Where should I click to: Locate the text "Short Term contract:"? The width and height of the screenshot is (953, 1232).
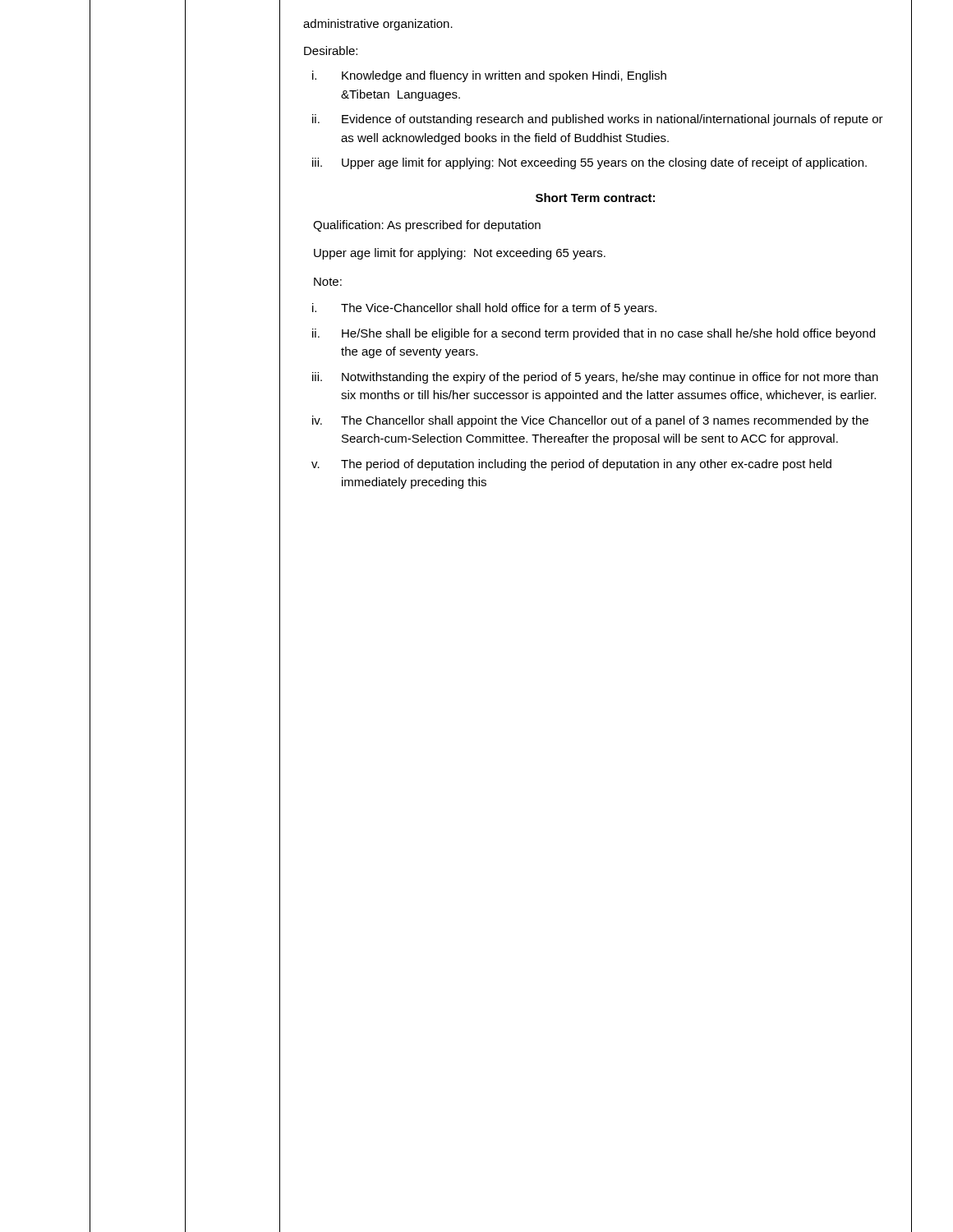596,197
